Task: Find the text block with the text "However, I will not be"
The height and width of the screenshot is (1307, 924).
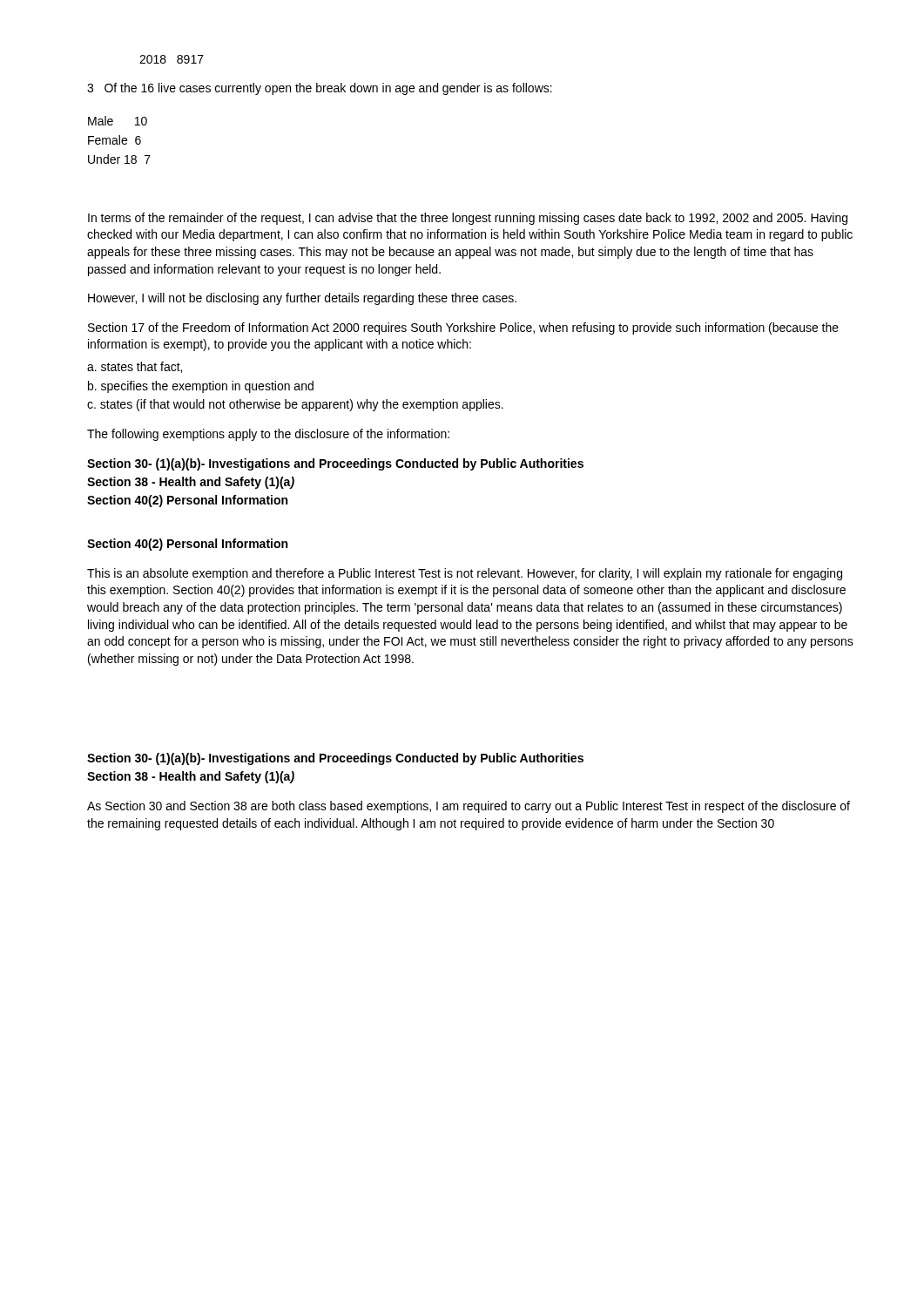Action: click(x=302, y=298)
